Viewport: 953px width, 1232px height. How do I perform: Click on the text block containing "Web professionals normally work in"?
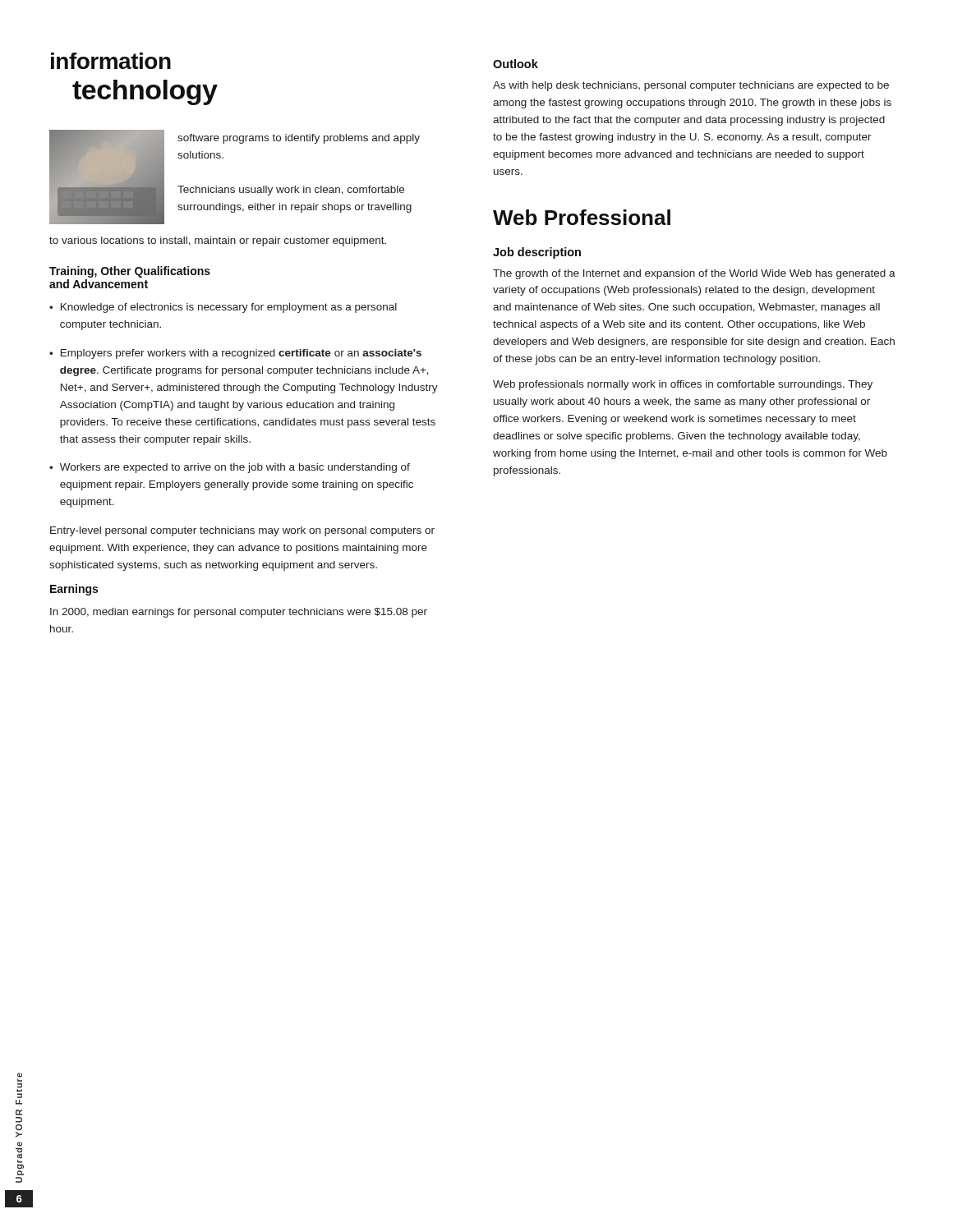(690, 427)
